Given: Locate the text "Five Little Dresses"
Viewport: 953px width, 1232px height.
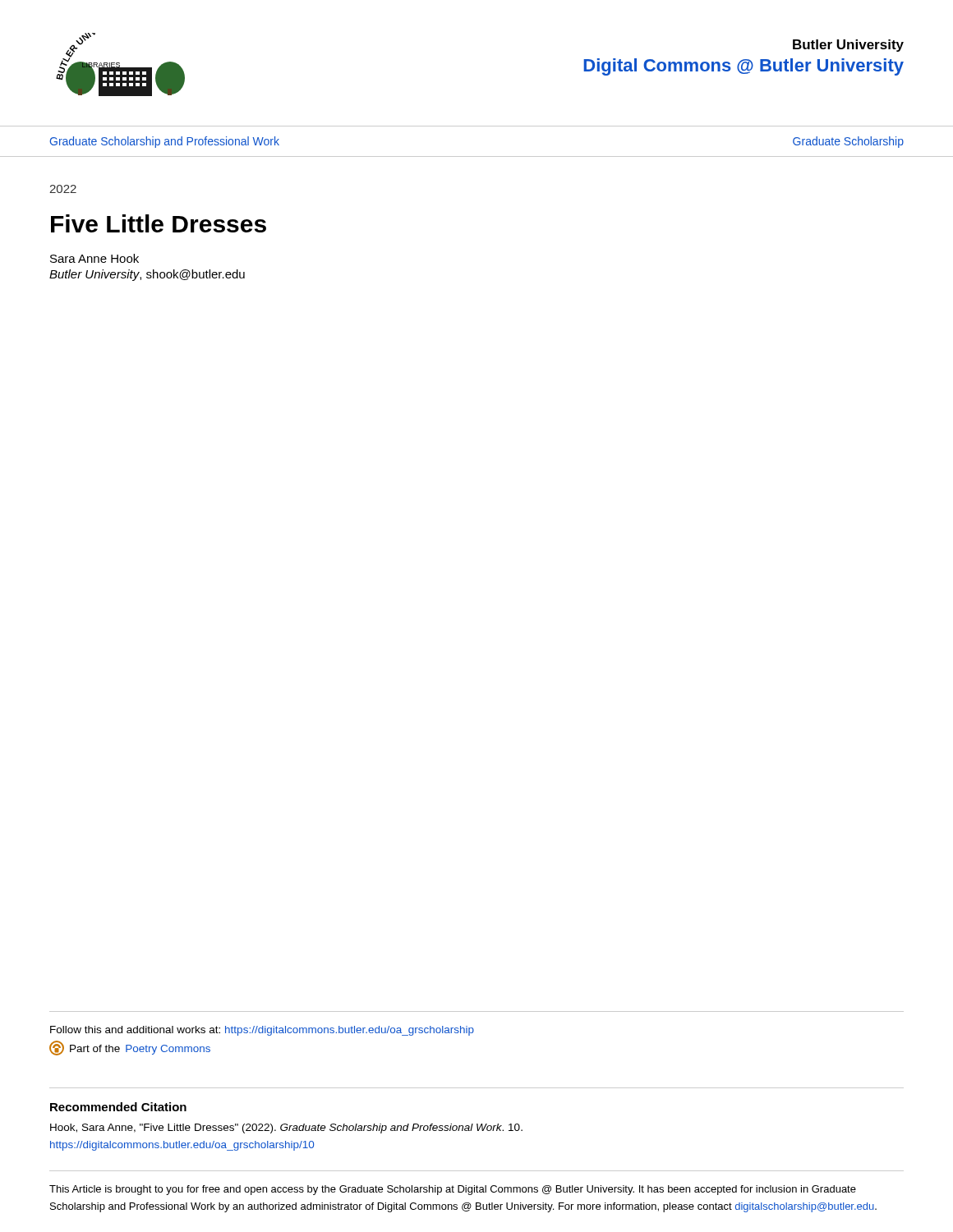Looking at the screenshot, I should point(158,224).
